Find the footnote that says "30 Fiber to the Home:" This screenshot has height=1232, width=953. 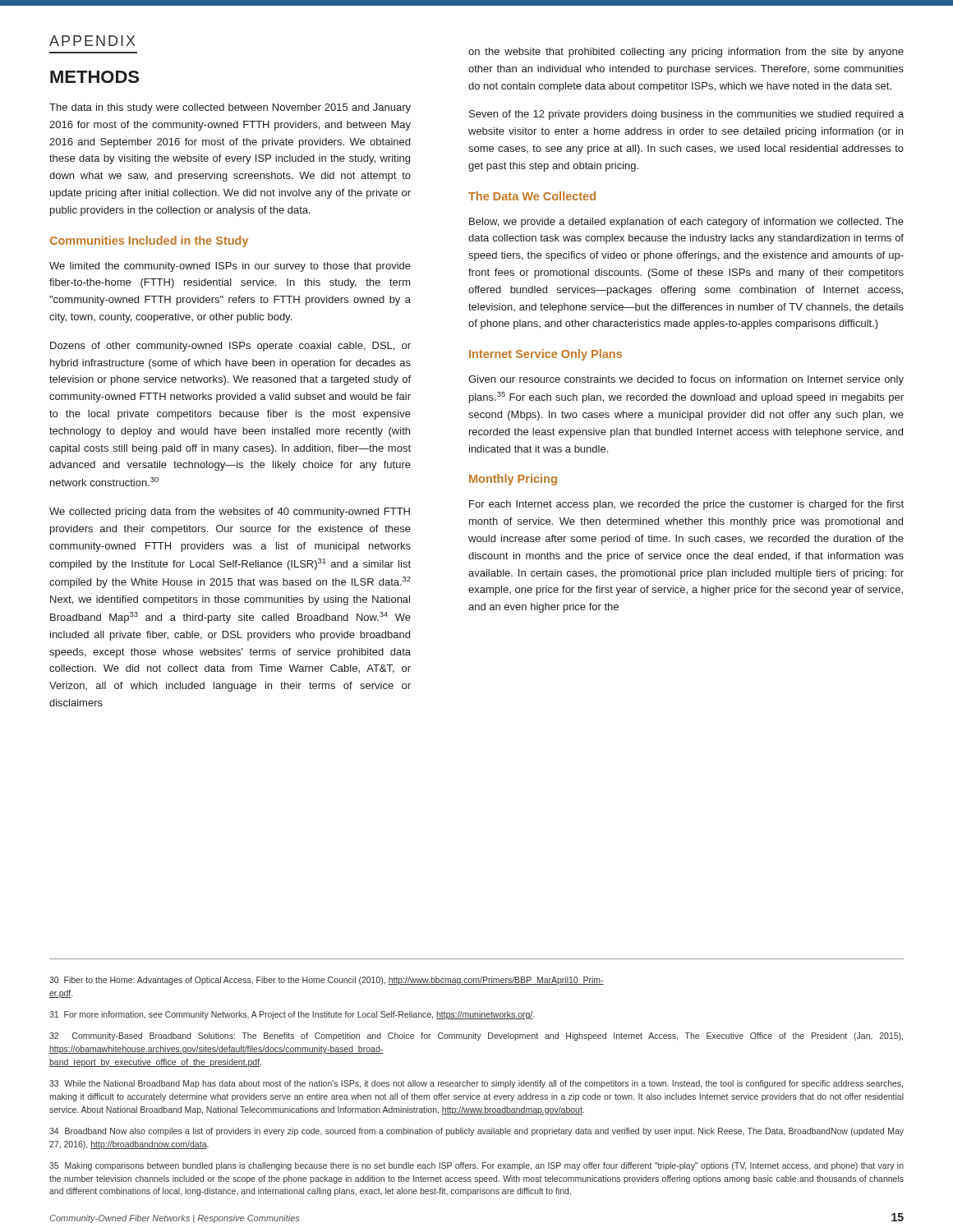[x=476, y=987]
